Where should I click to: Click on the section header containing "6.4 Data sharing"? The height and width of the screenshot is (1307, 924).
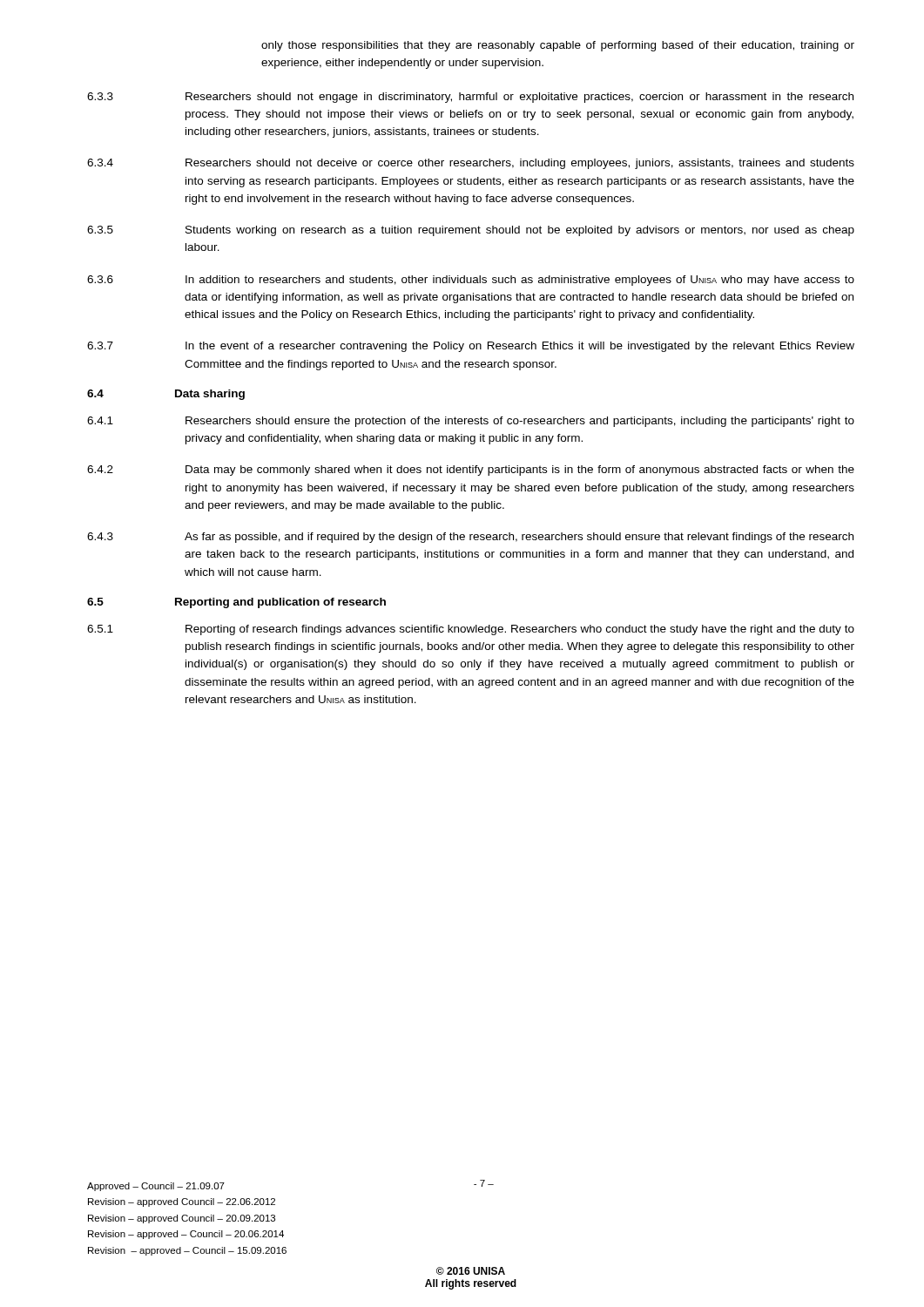coord(99,394)
